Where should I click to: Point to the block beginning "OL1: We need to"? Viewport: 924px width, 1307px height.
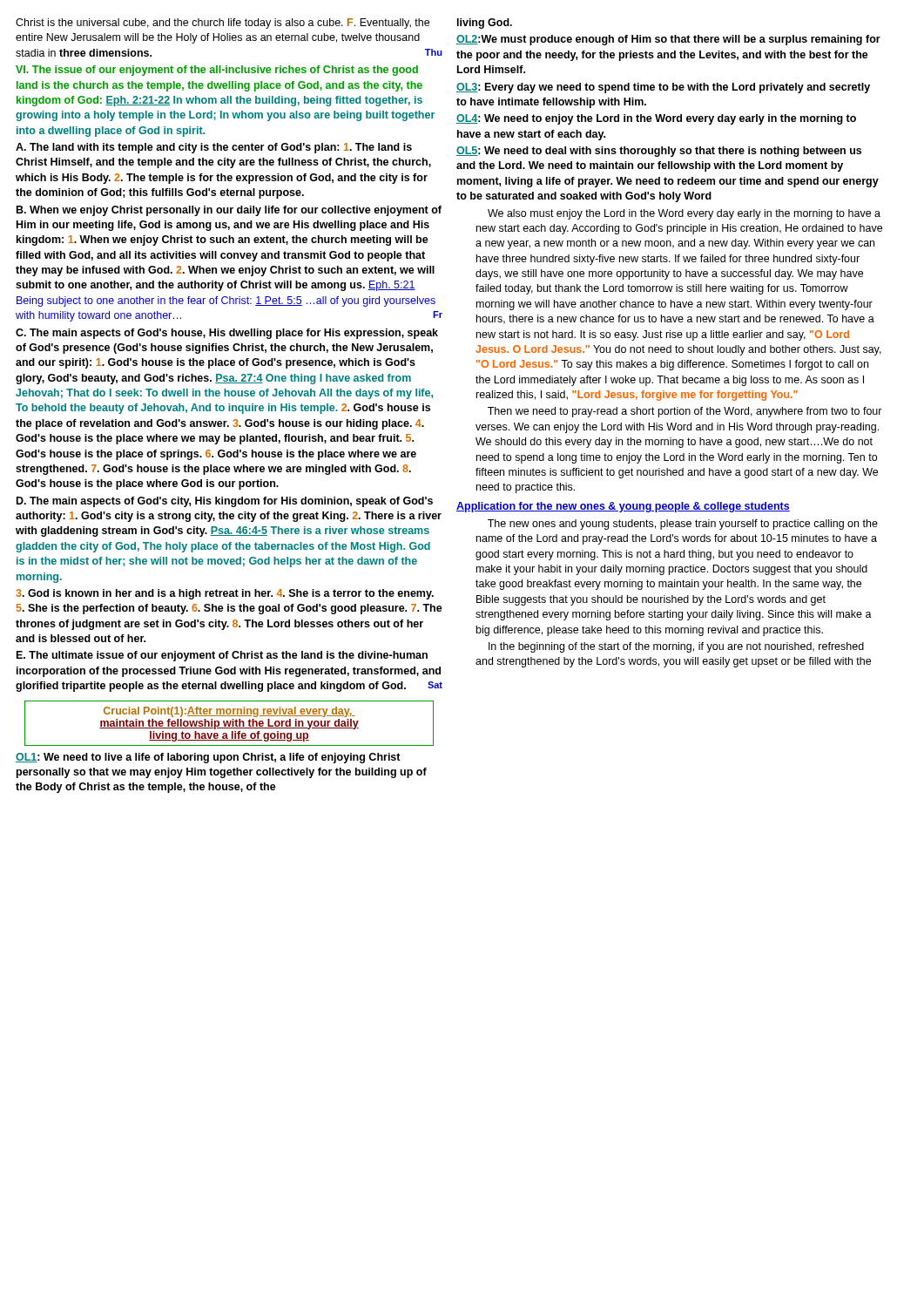(x=229, y=773)
